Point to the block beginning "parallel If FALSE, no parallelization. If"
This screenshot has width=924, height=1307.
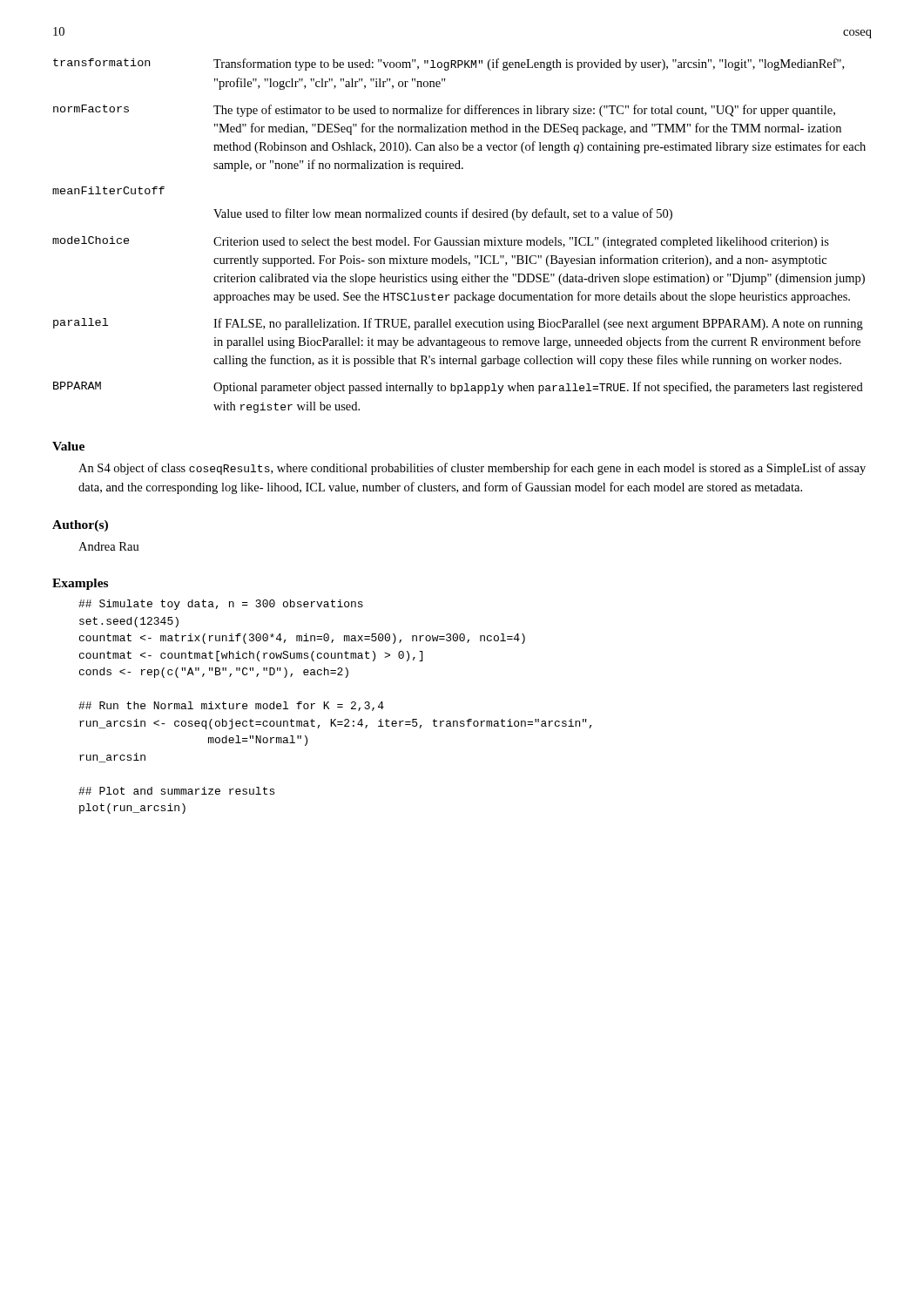(462, 342)
